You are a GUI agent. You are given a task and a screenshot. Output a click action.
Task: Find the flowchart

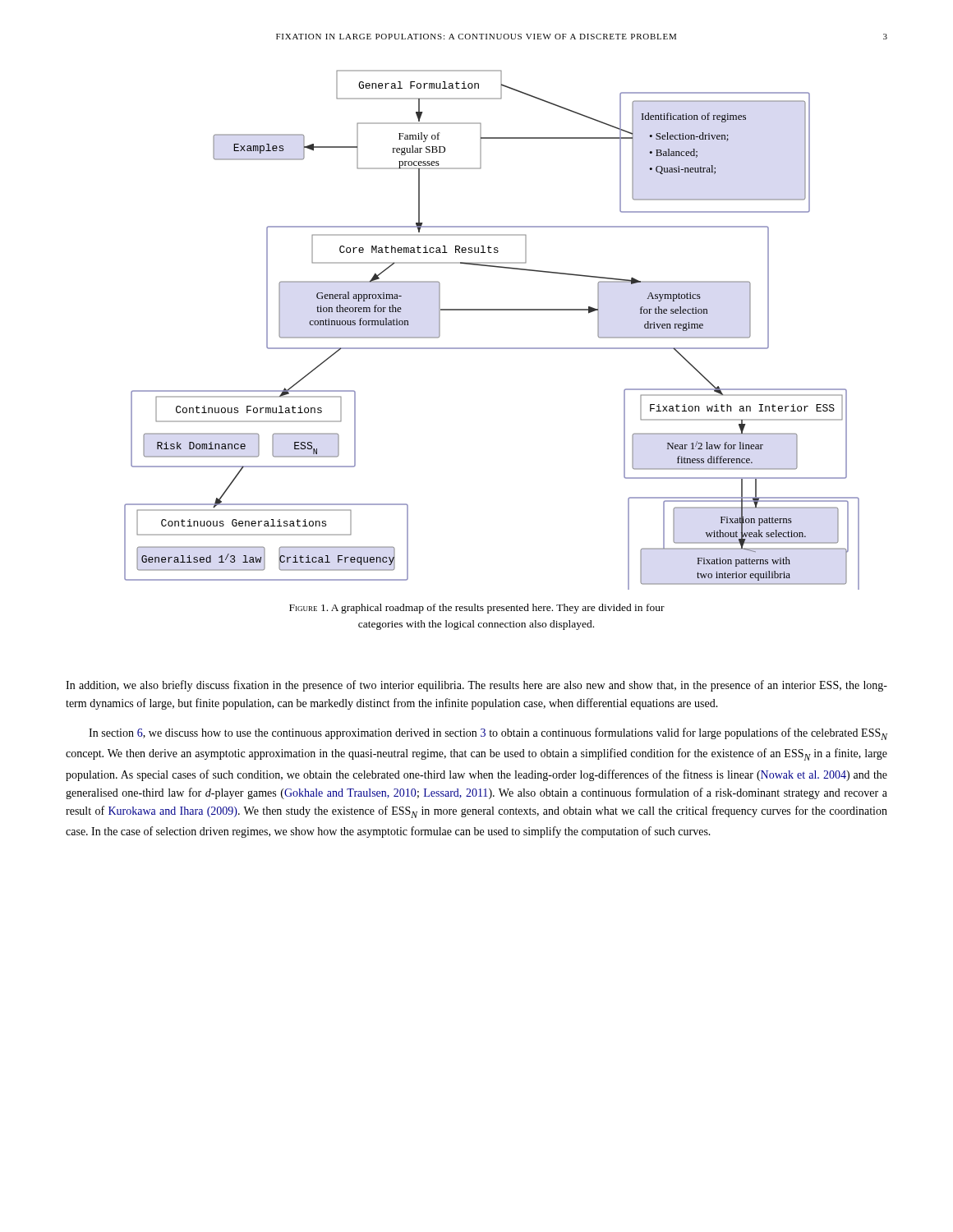click(x=476, y=323)
